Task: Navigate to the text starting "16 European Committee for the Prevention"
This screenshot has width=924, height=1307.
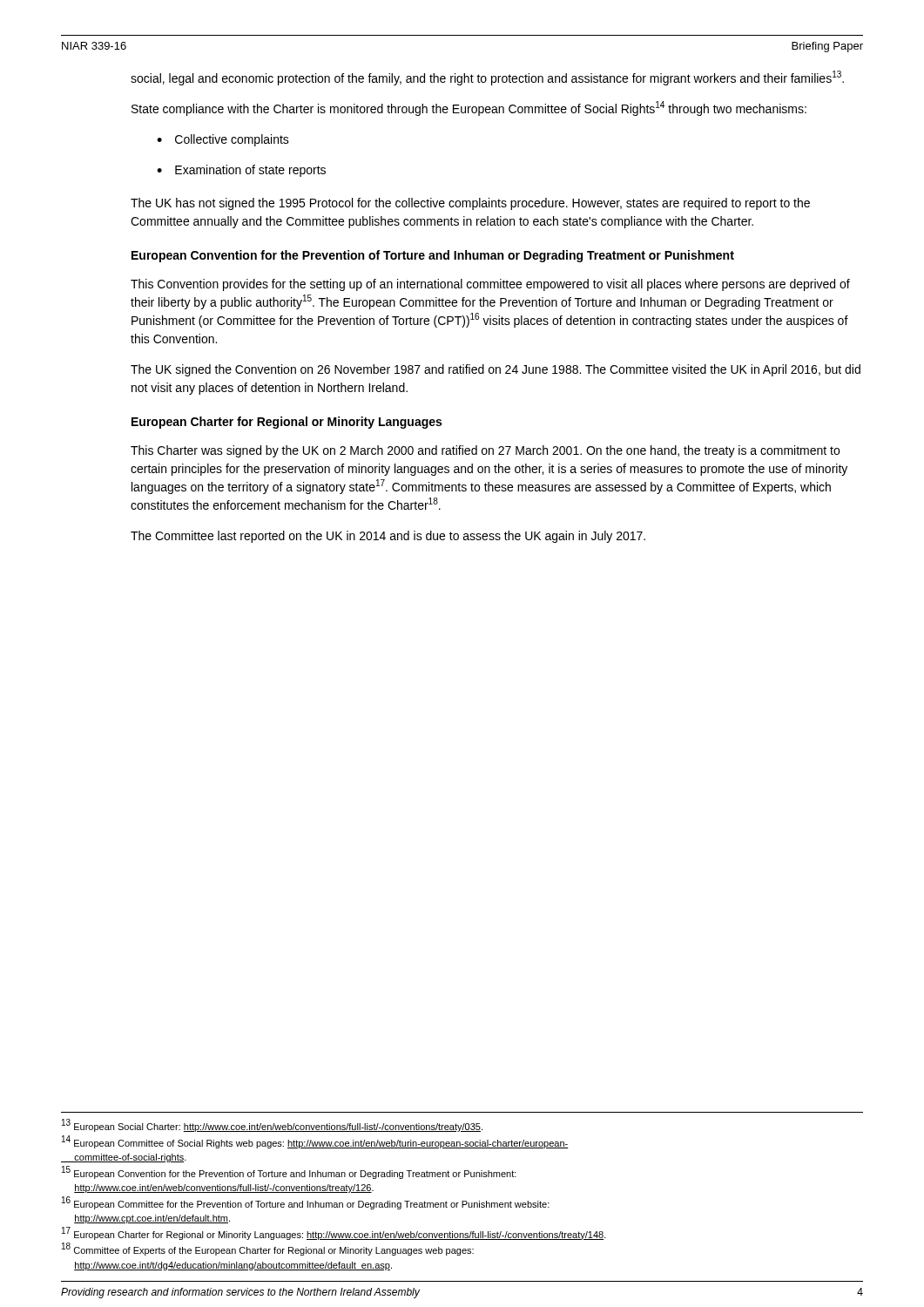Action: coord(305,1210)
